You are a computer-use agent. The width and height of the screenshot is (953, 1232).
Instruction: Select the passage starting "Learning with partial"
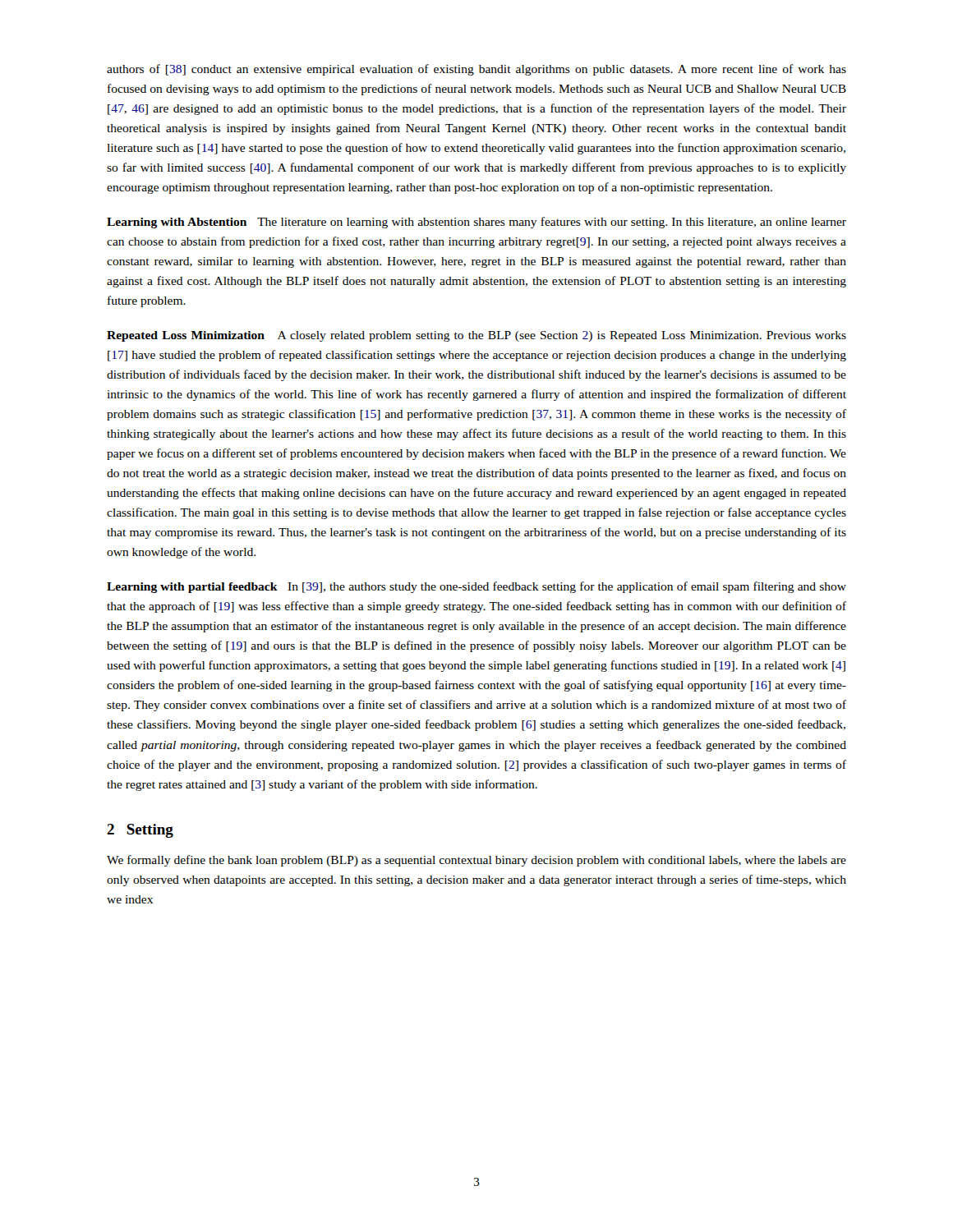point(476,685)
